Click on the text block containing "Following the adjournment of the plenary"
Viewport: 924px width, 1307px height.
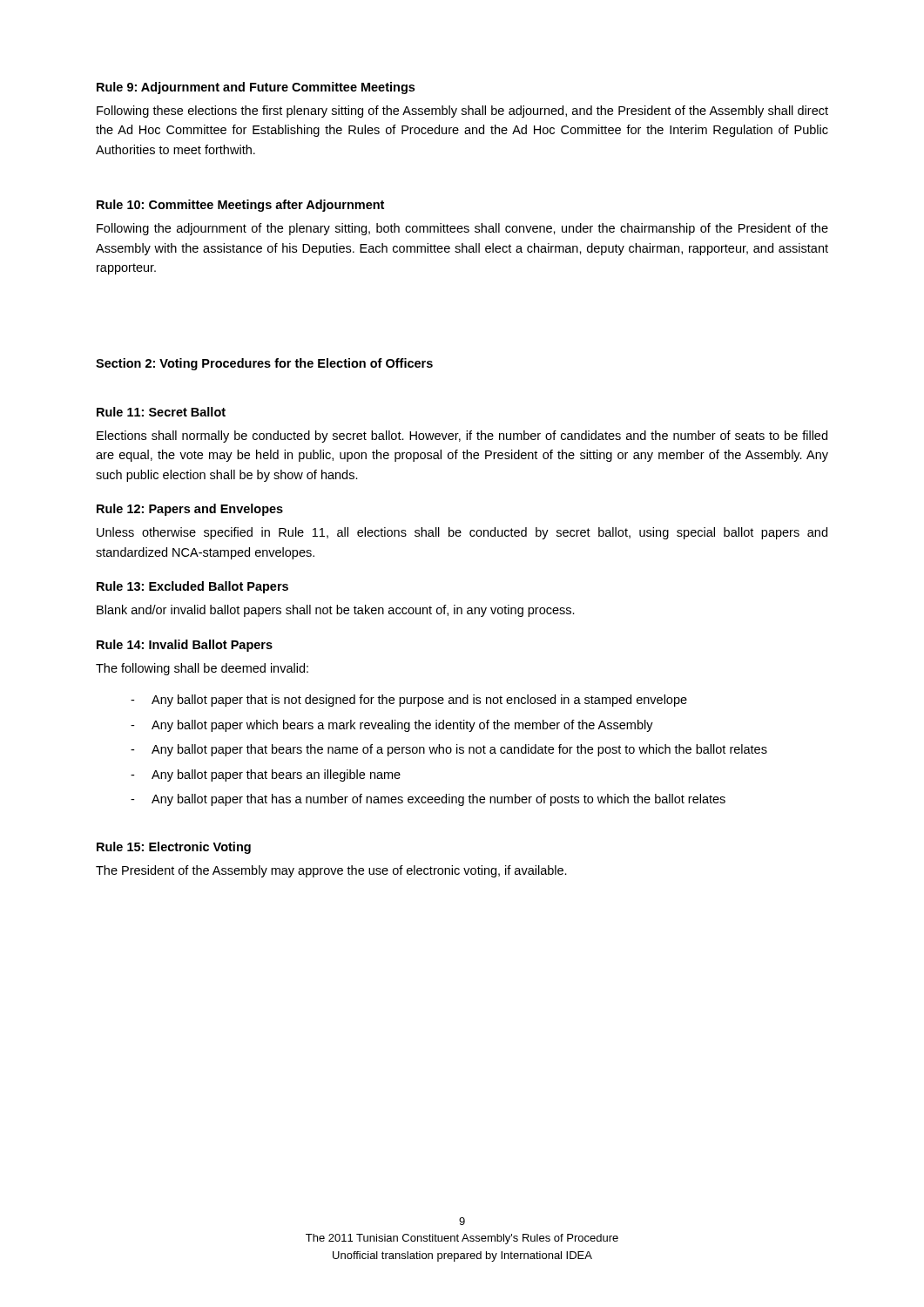point(462,248)
